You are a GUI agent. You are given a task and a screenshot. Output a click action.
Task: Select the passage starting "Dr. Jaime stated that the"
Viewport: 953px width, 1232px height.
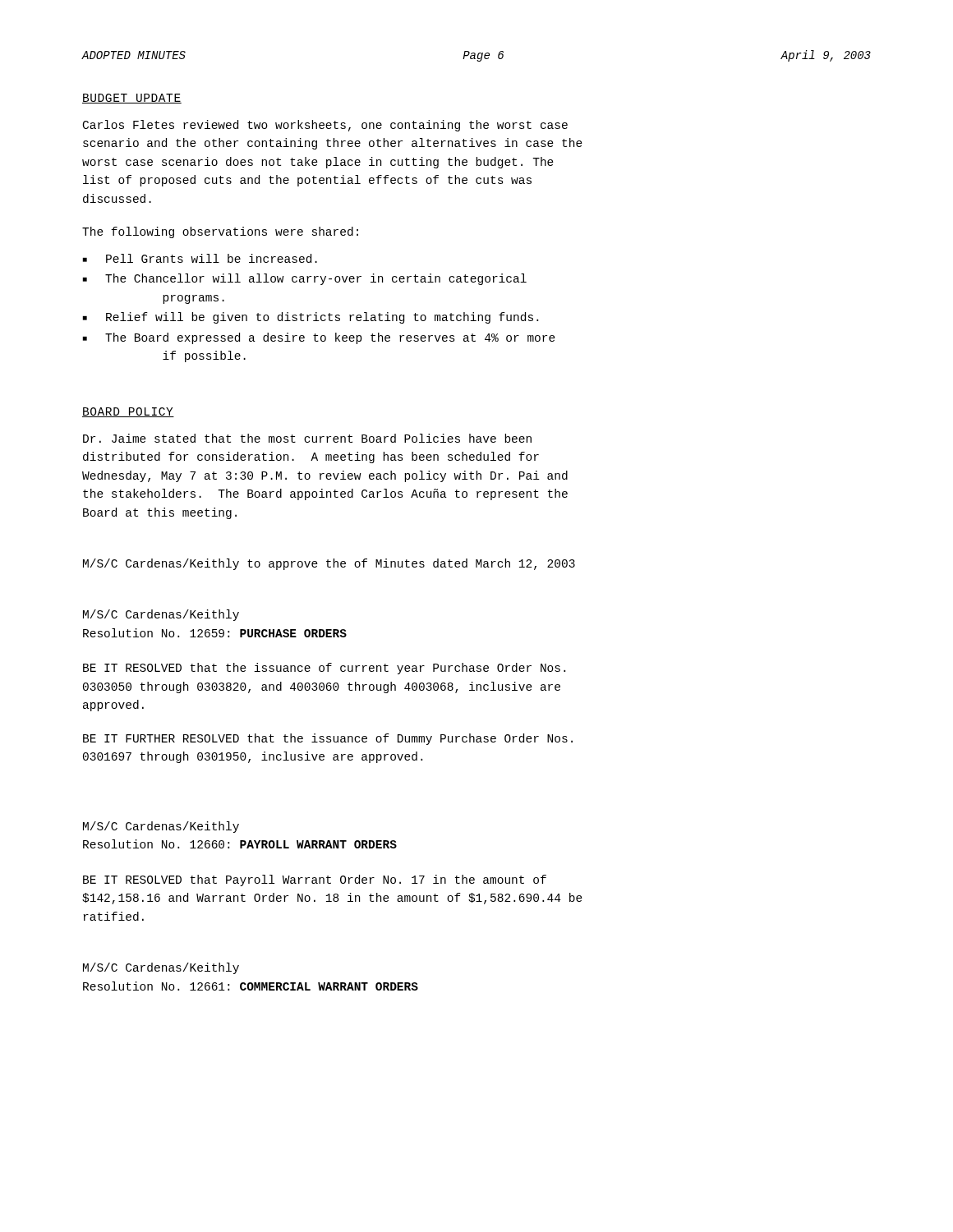325,476
